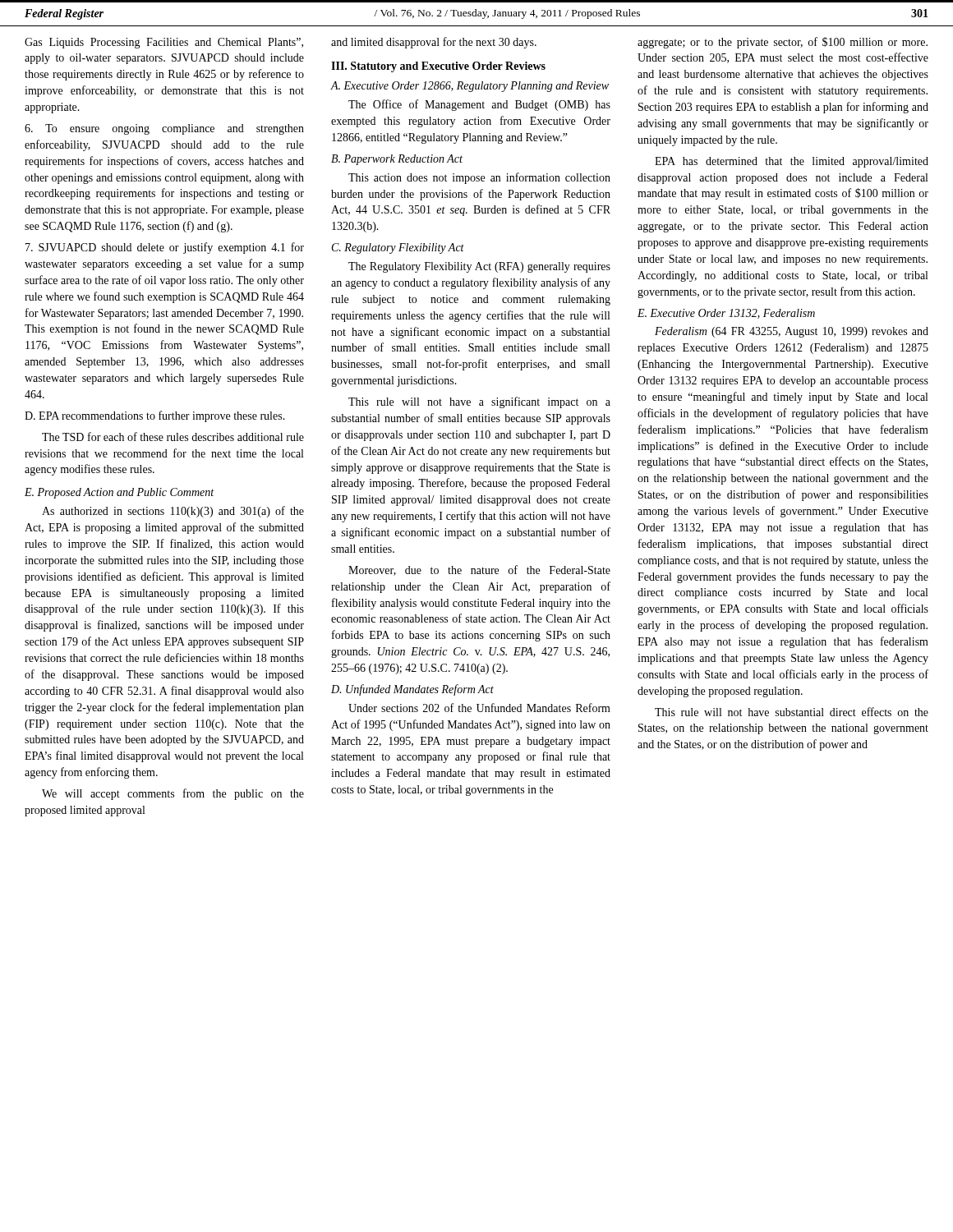
Task: Point to the section header beginning "D. Unfunded Mandates"
Action: (x=471, y=690)
